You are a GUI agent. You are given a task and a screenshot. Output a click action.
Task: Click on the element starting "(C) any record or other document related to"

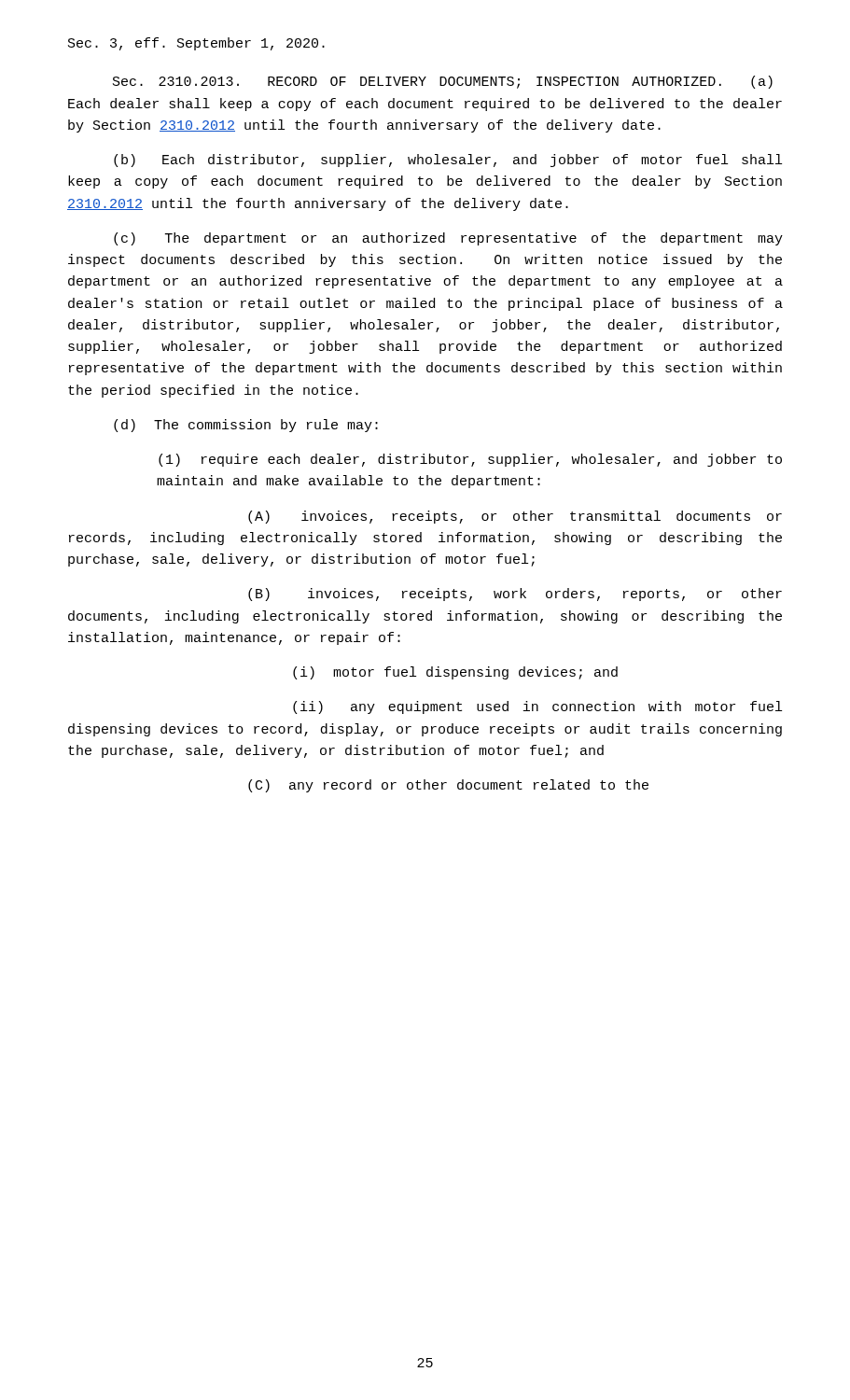point(448,786)
